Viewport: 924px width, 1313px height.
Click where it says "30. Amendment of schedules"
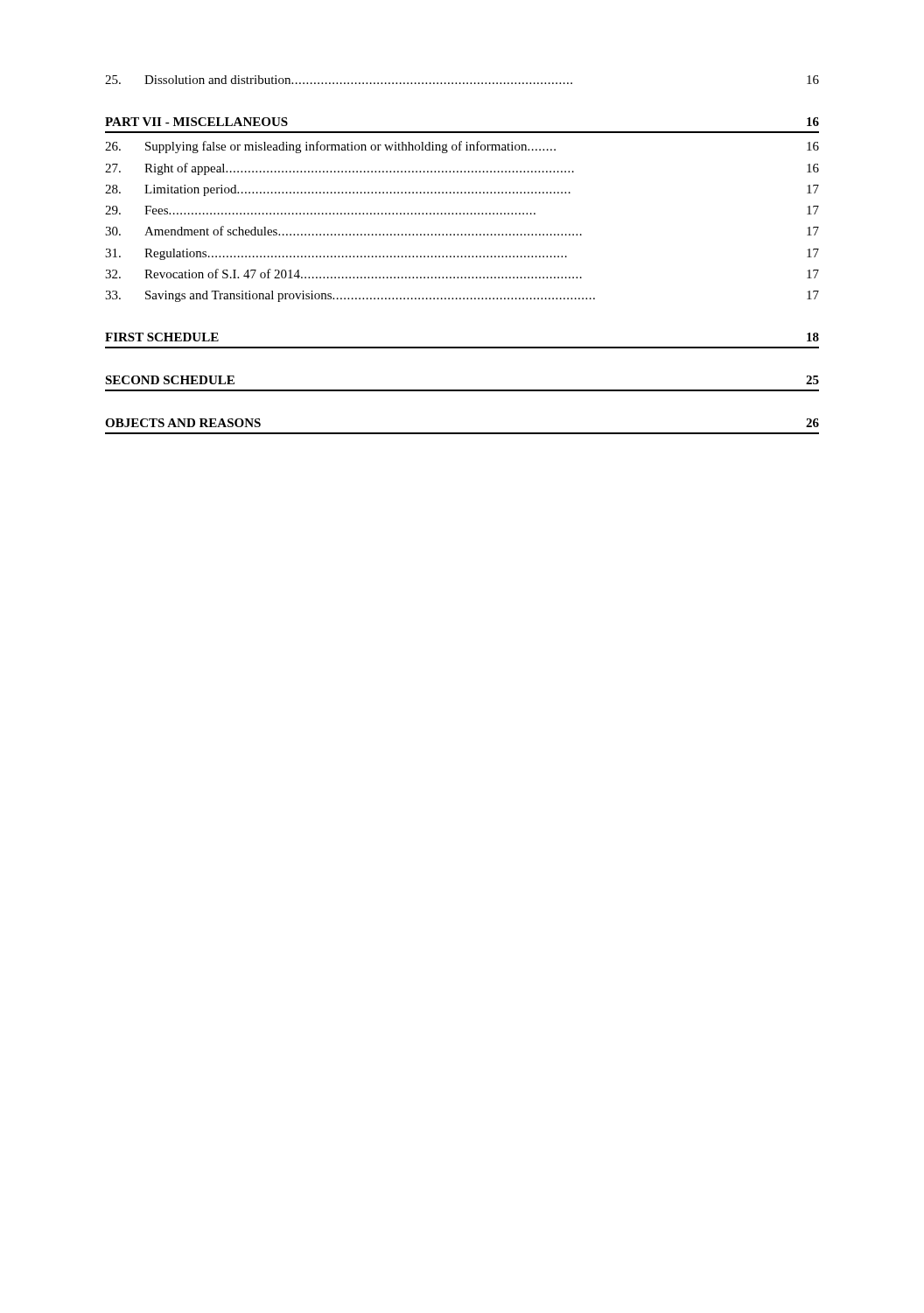tap(462, 232)
